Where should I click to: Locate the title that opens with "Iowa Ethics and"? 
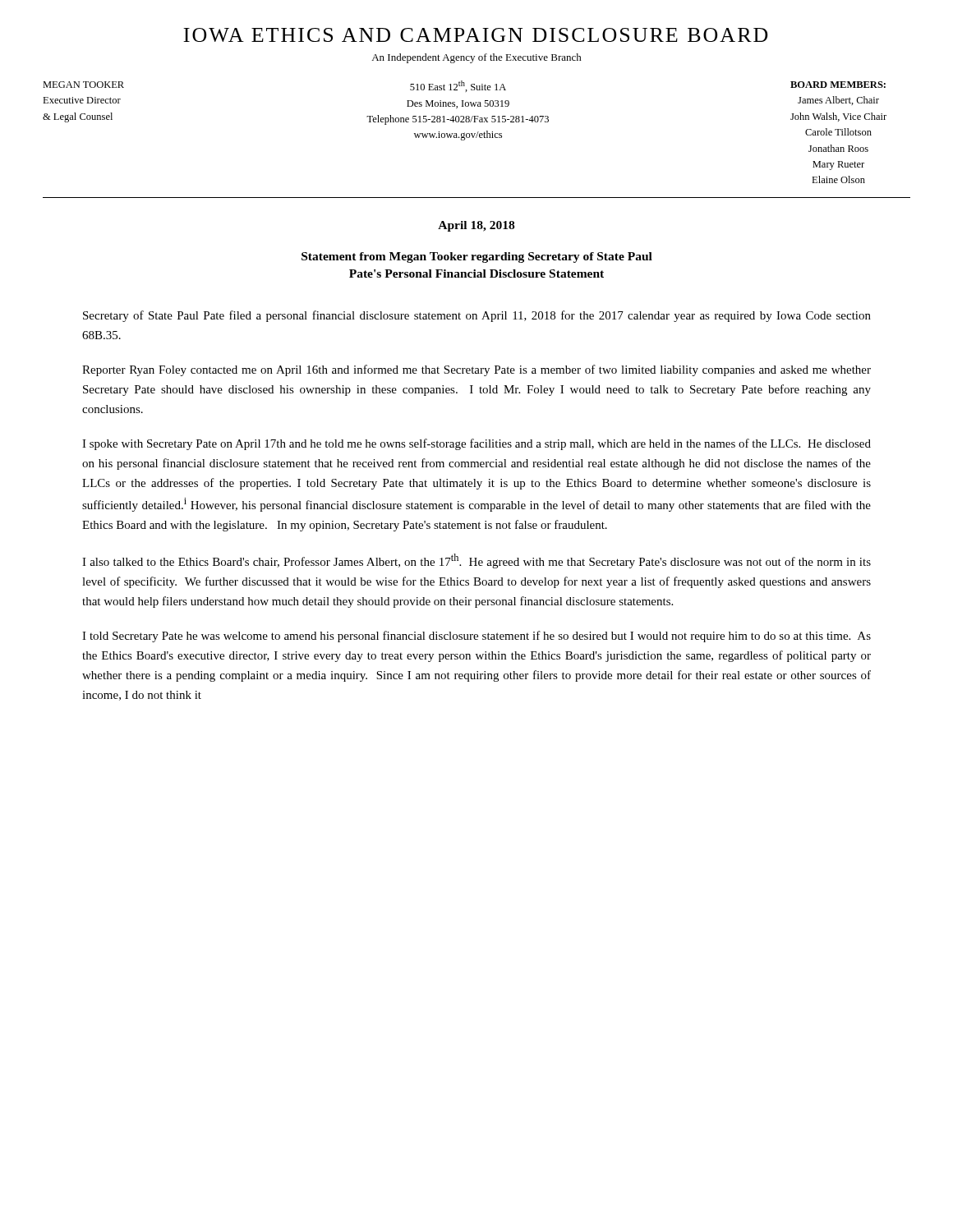476,35
